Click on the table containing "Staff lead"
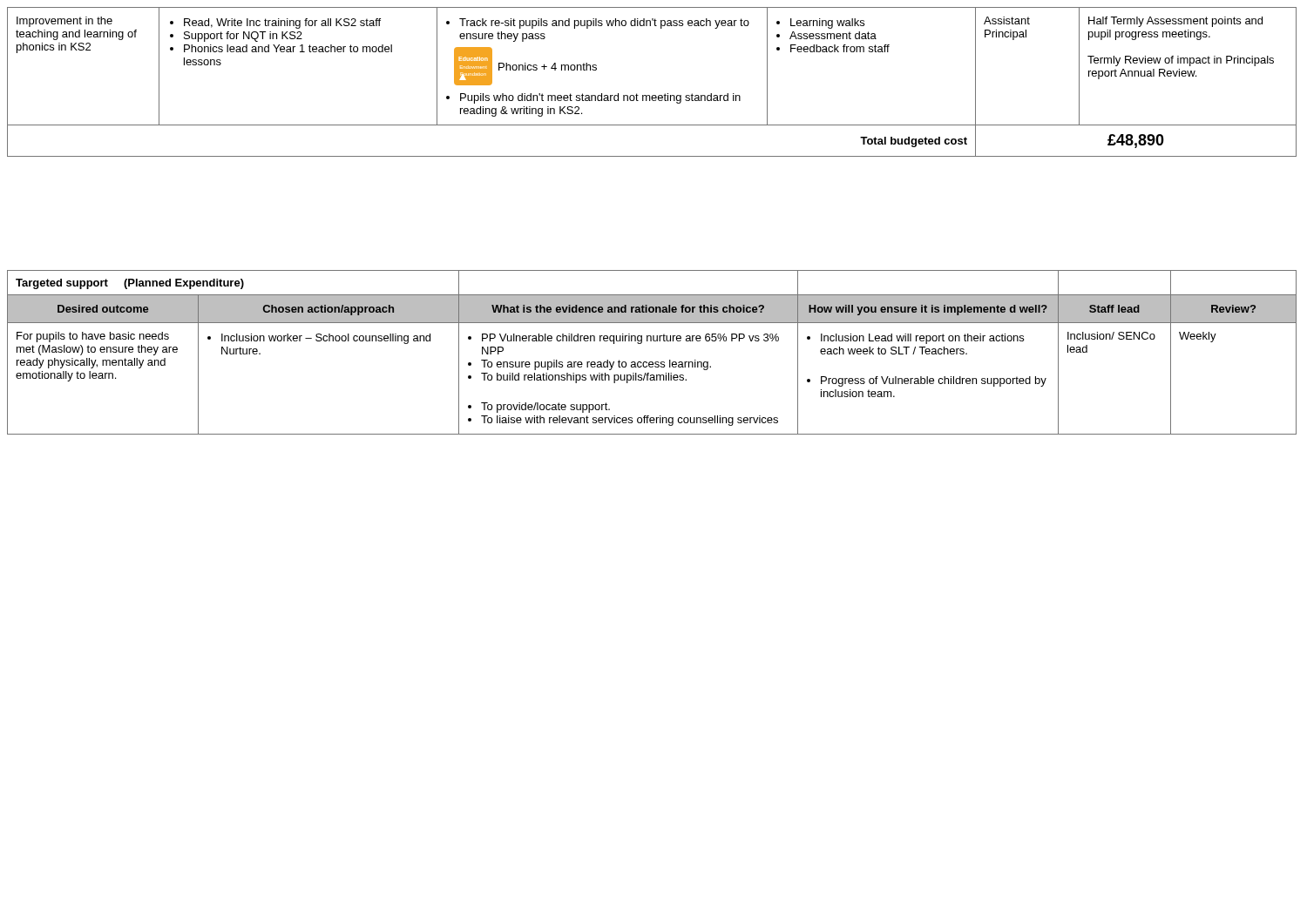The height and width of the screenshot is (924, 1307). 652,352
